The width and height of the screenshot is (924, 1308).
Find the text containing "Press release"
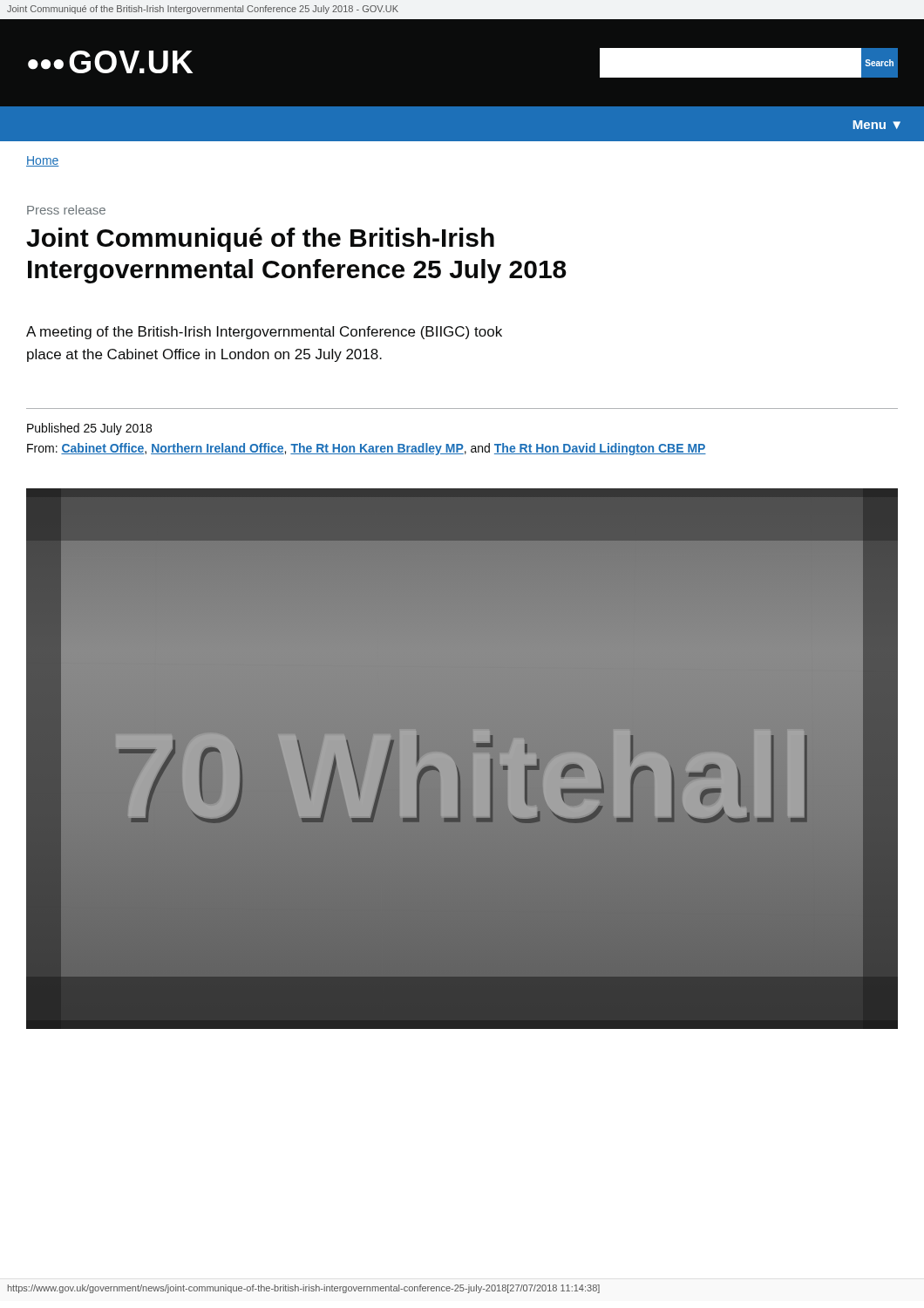66,210
